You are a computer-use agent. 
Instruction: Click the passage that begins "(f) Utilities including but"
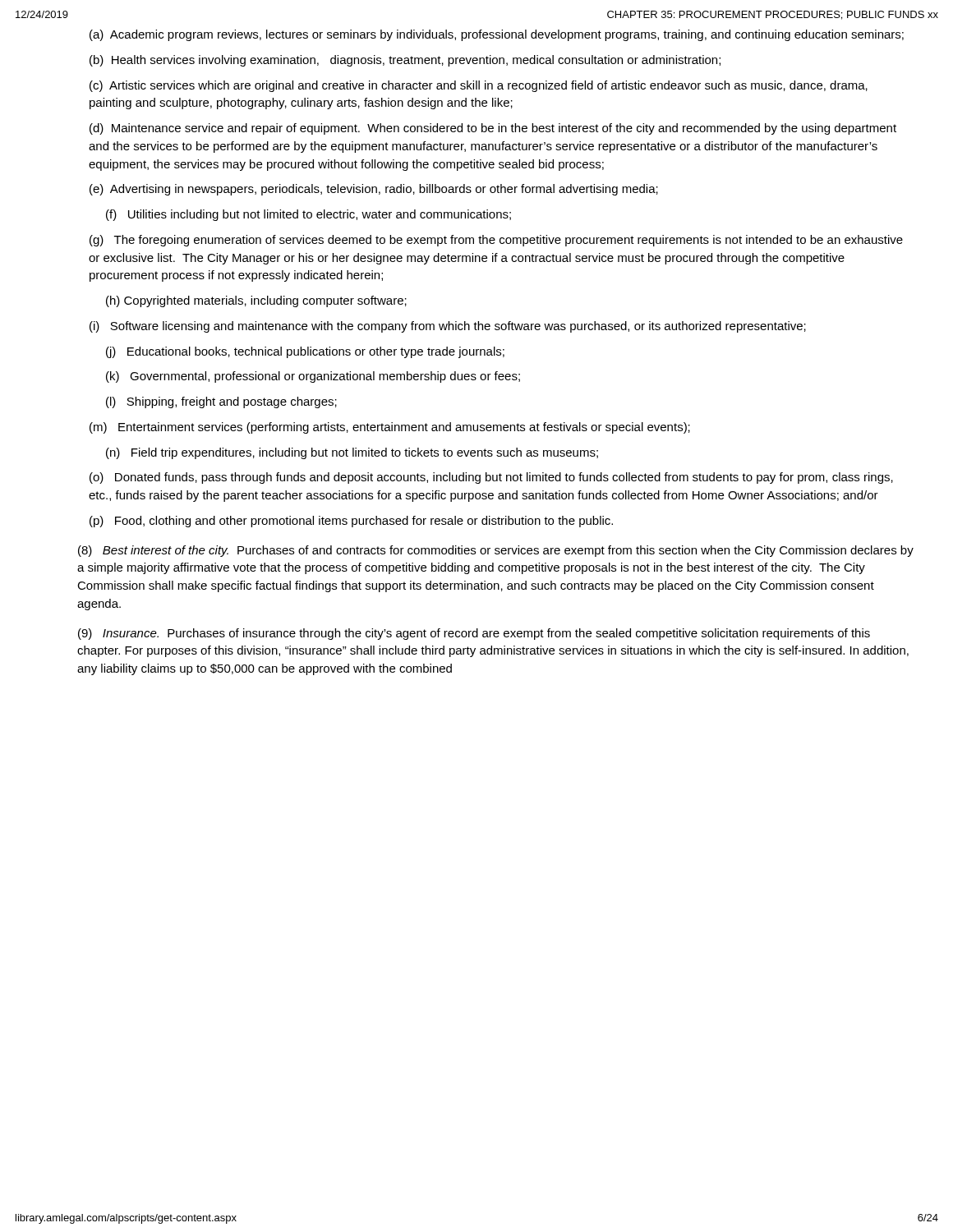click(309, 214)
